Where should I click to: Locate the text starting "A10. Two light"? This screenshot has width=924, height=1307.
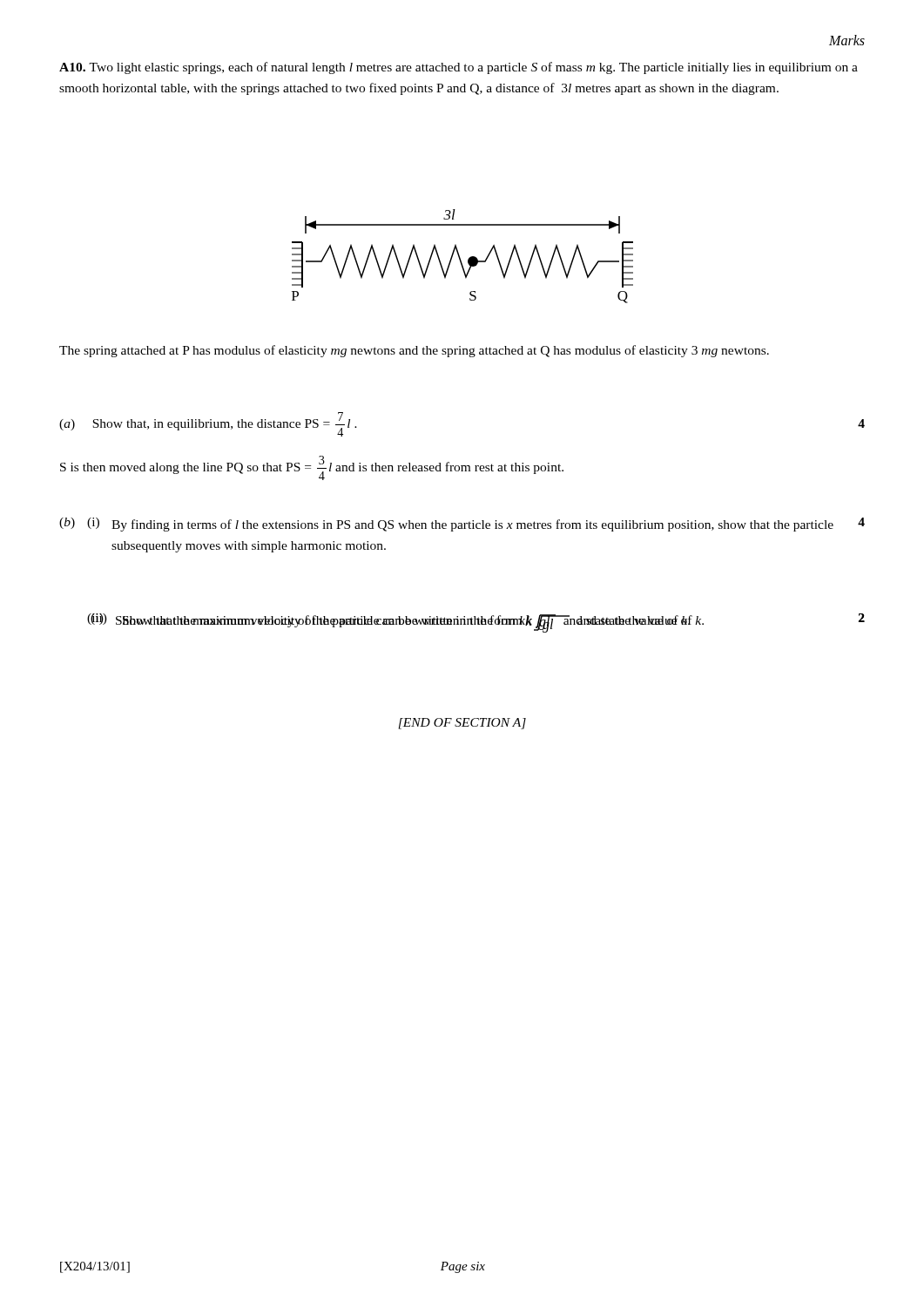tap(458, 77)
